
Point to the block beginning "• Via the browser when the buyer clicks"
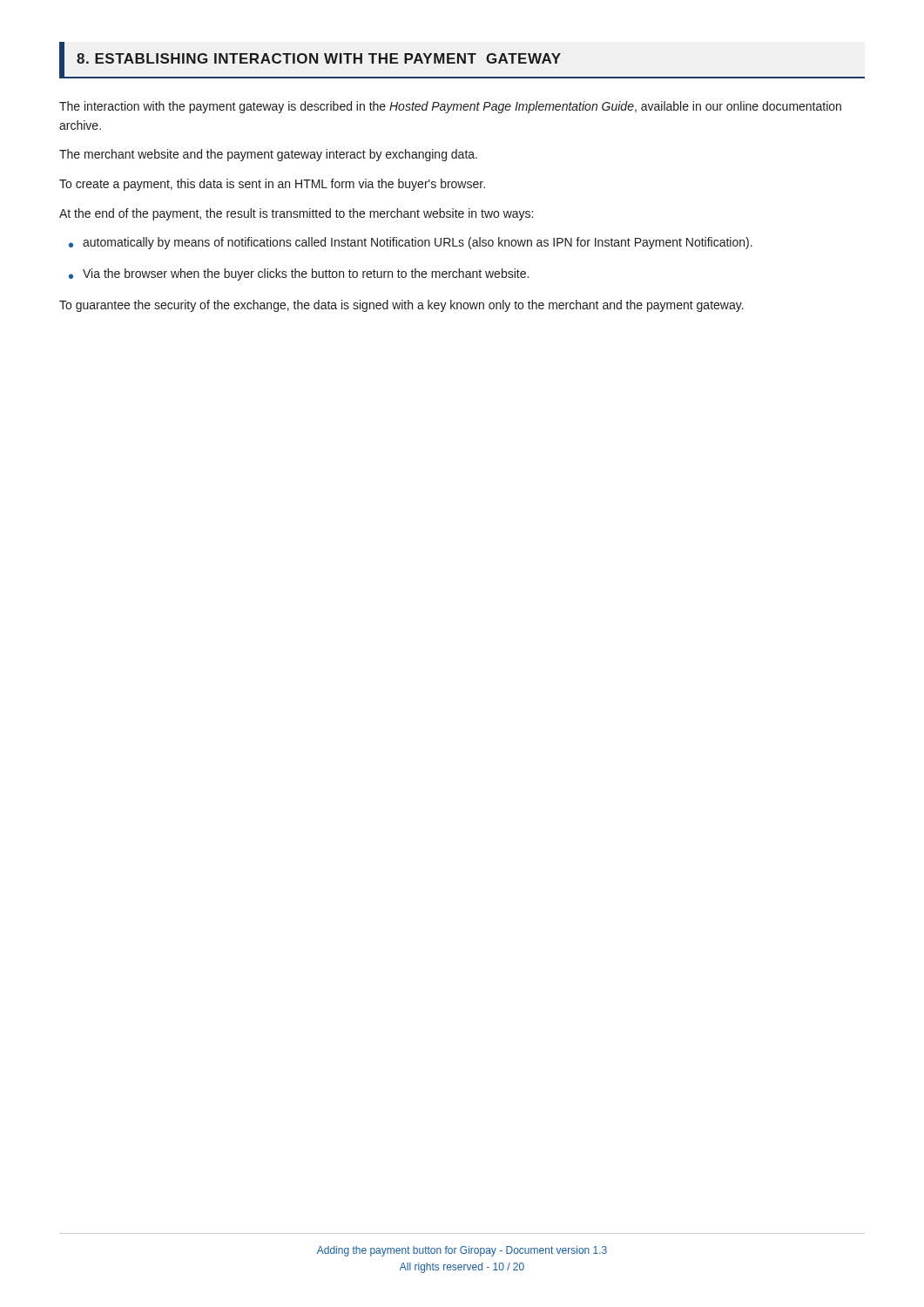click(x=299, y=277)
